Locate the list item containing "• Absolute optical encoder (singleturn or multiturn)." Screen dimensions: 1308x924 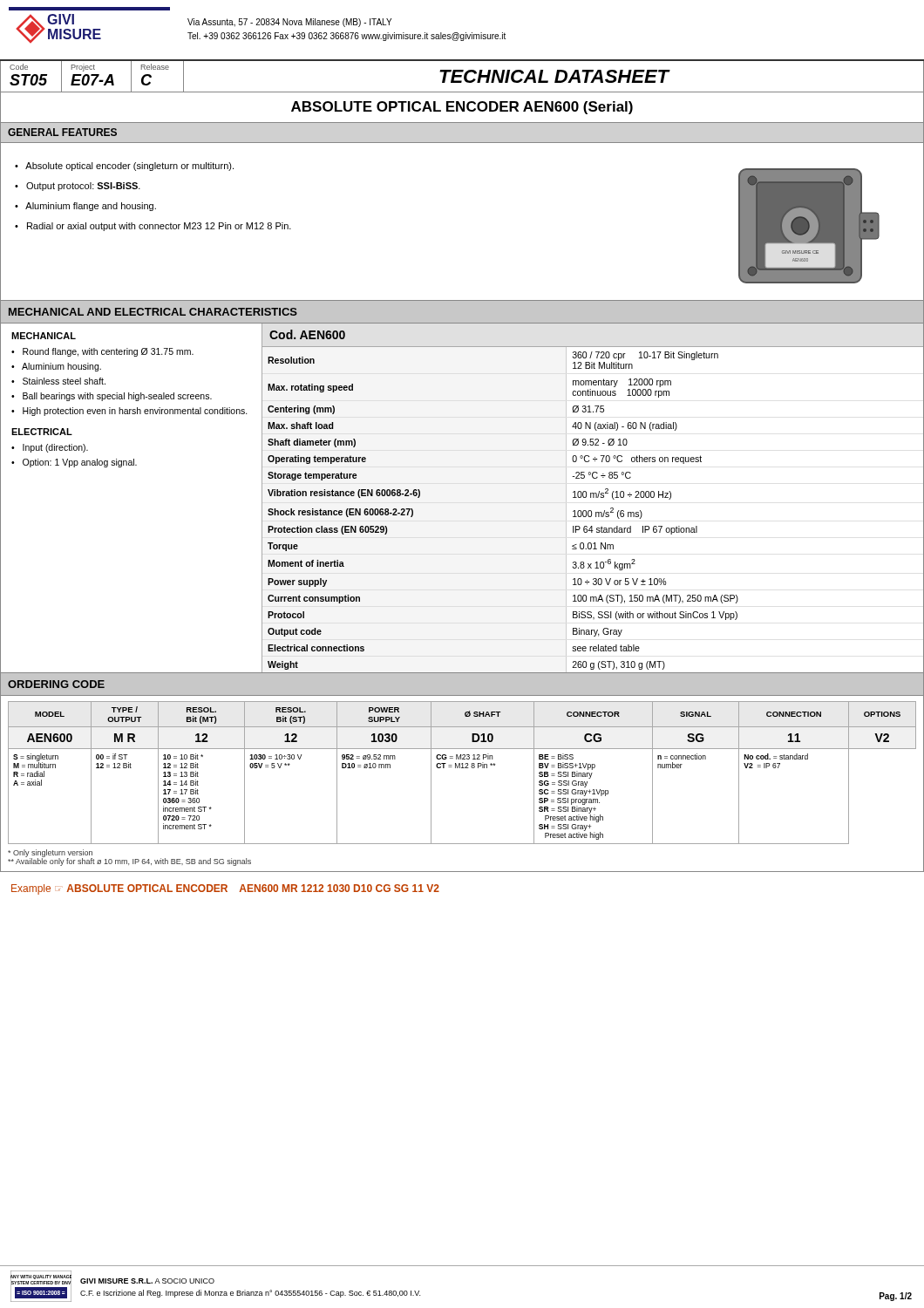125,166
